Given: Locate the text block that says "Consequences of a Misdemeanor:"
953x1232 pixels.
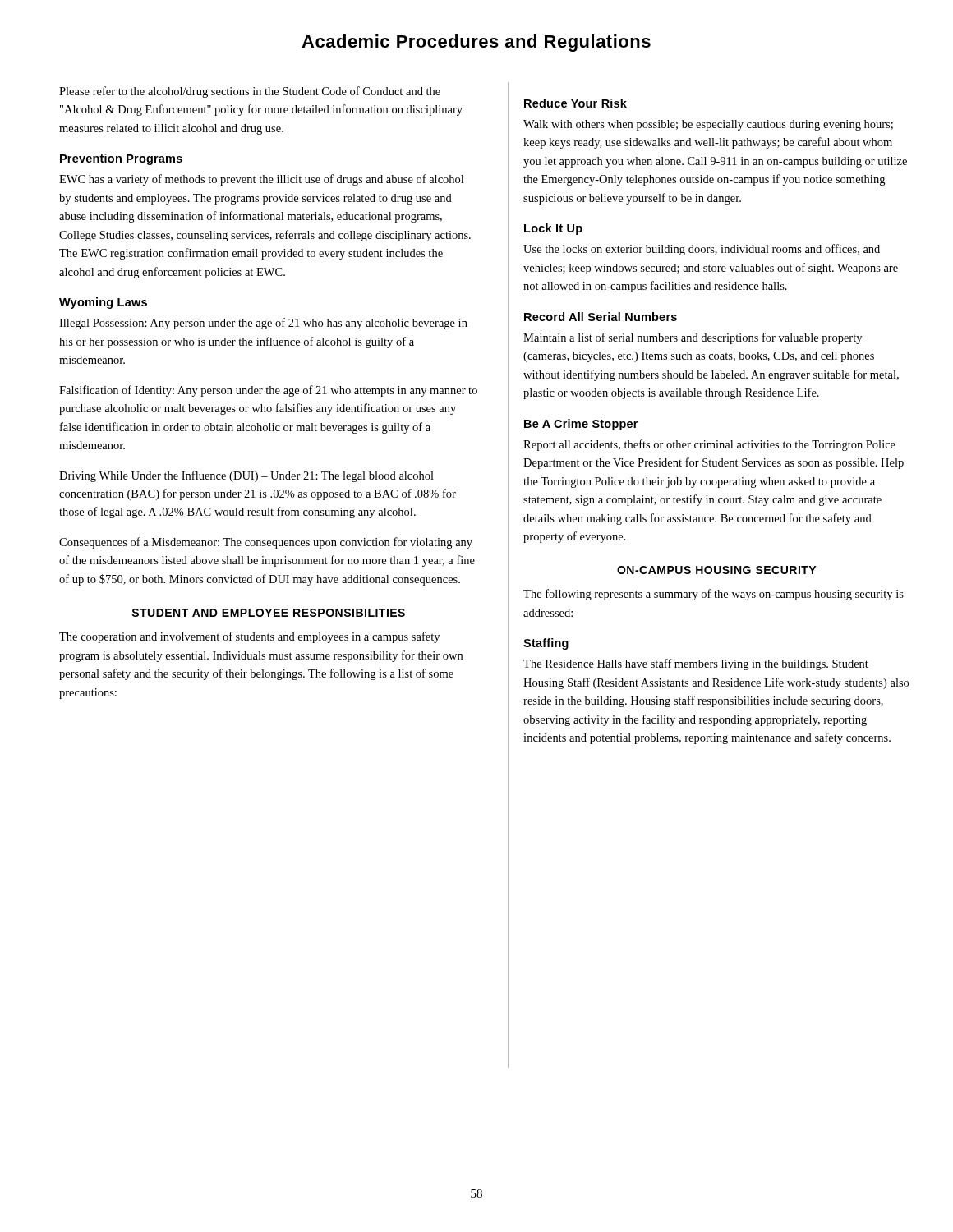Looking at the screenshot, I should point(267,560).
